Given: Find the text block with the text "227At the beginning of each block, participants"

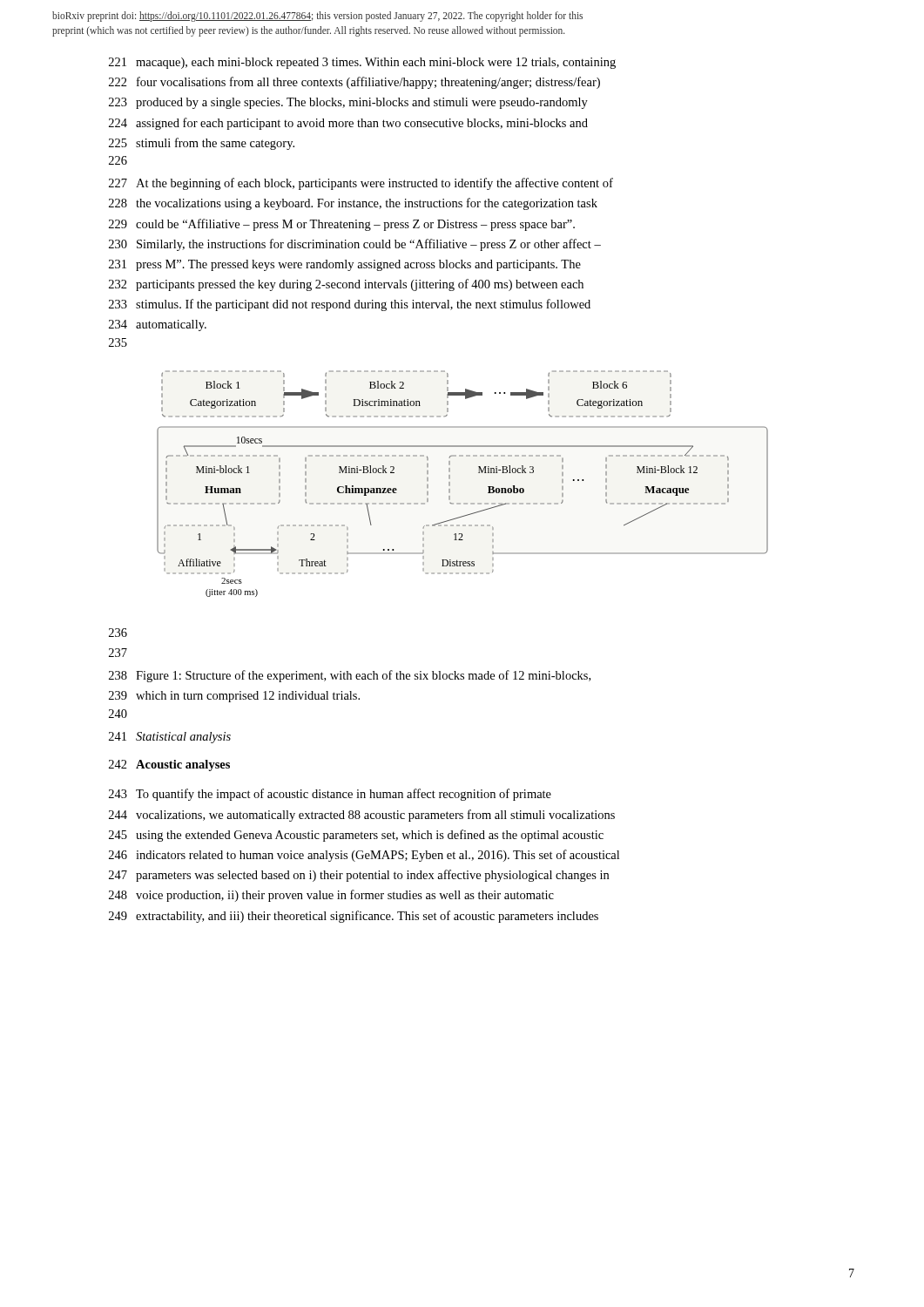Looking at the screenshot, I should (462, 254).
